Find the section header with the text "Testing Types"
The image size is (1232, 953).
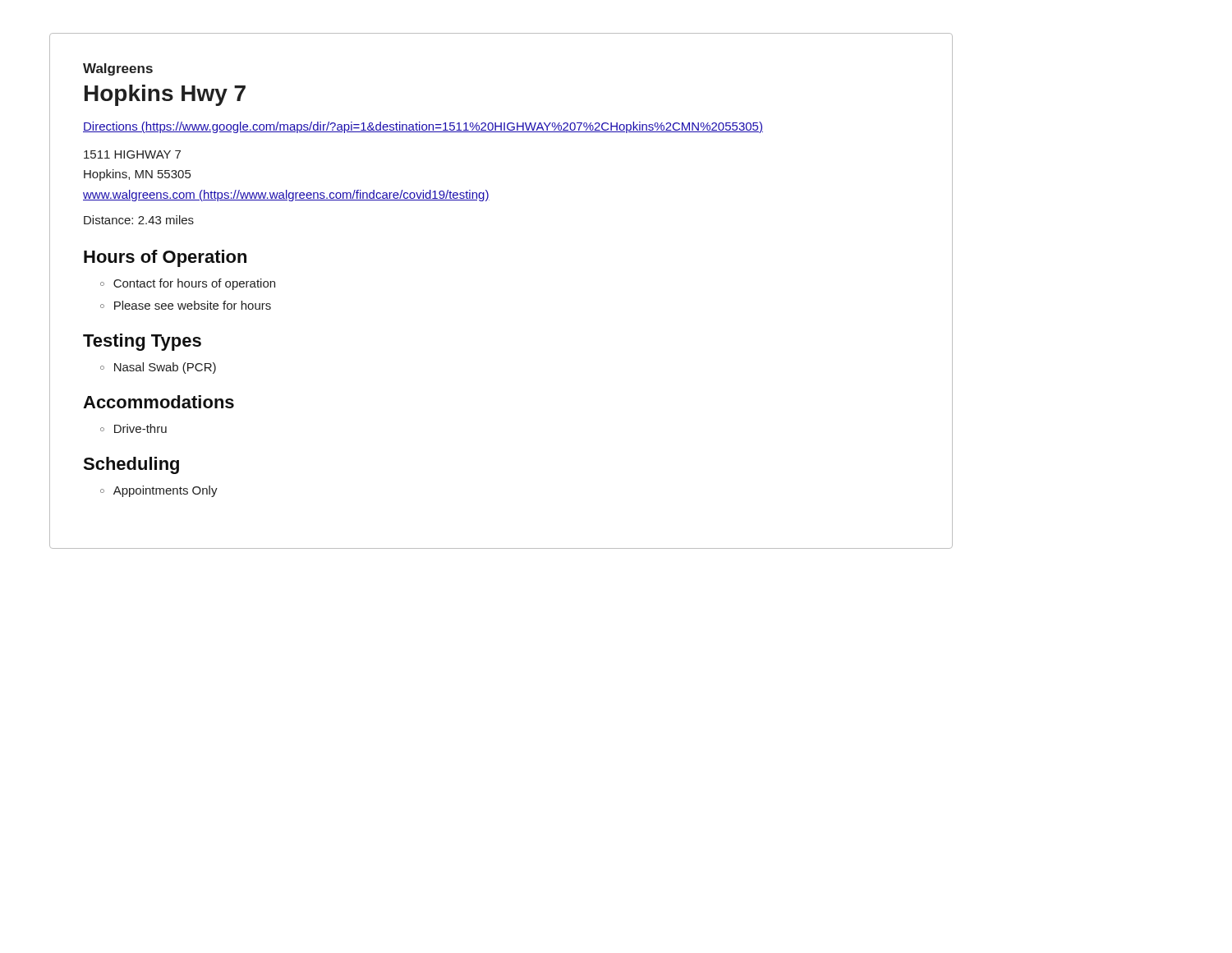(142, 340)
